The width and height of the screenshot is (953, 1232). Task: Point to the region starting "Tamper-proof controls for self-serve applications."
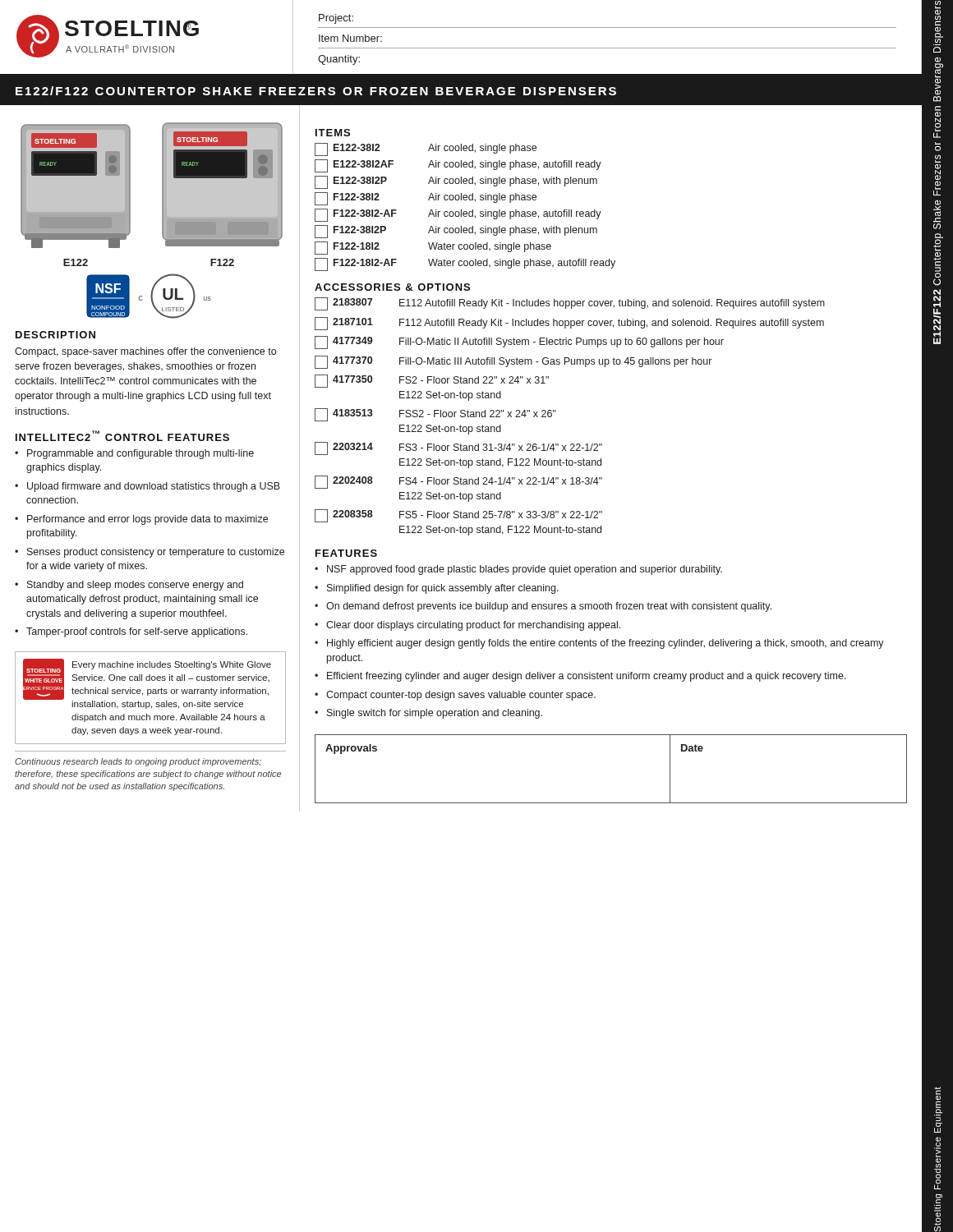(137, 632)
